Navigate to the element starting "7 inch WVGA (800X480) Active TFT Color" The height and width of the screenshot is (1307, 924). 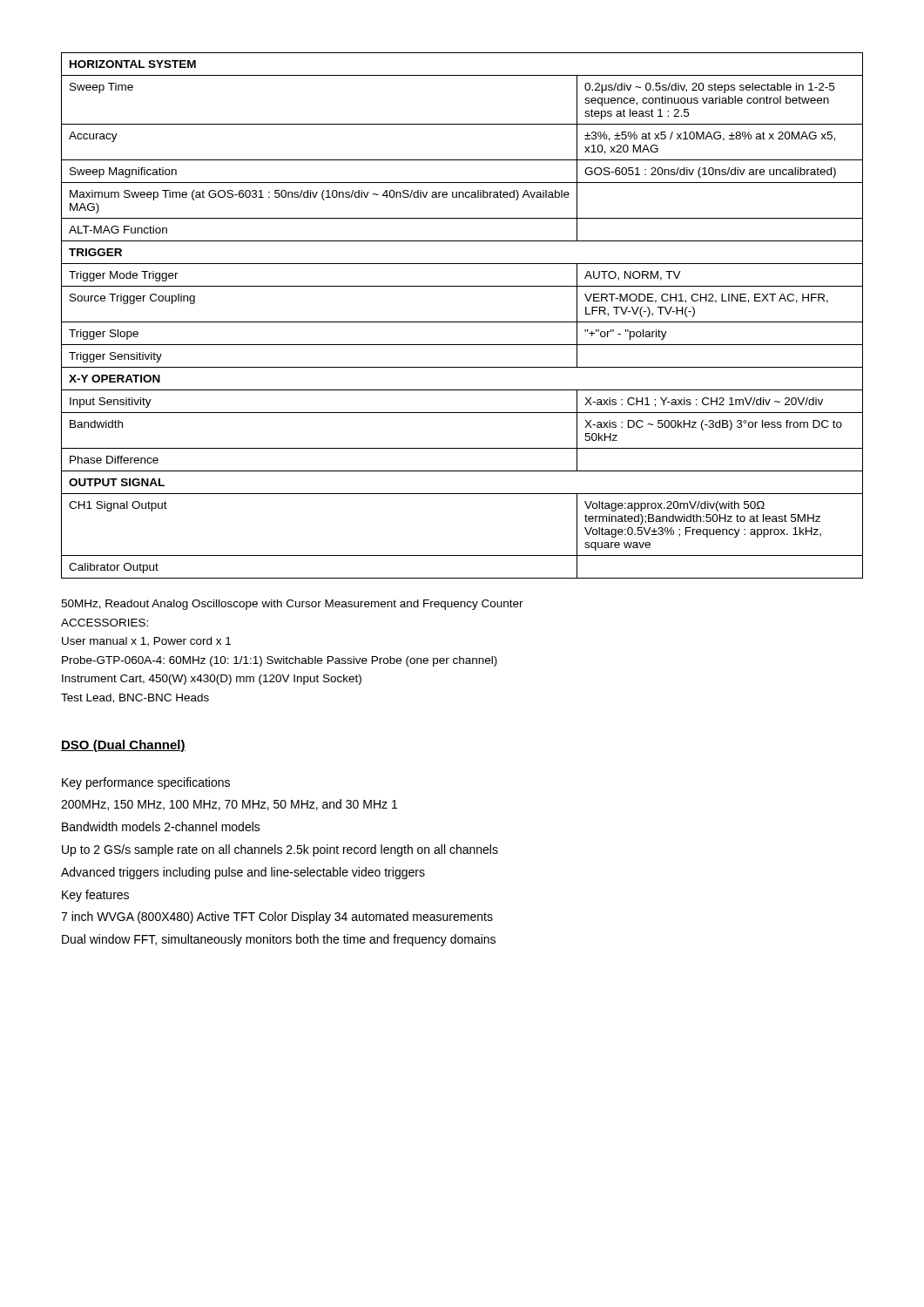tap(277, 917)
